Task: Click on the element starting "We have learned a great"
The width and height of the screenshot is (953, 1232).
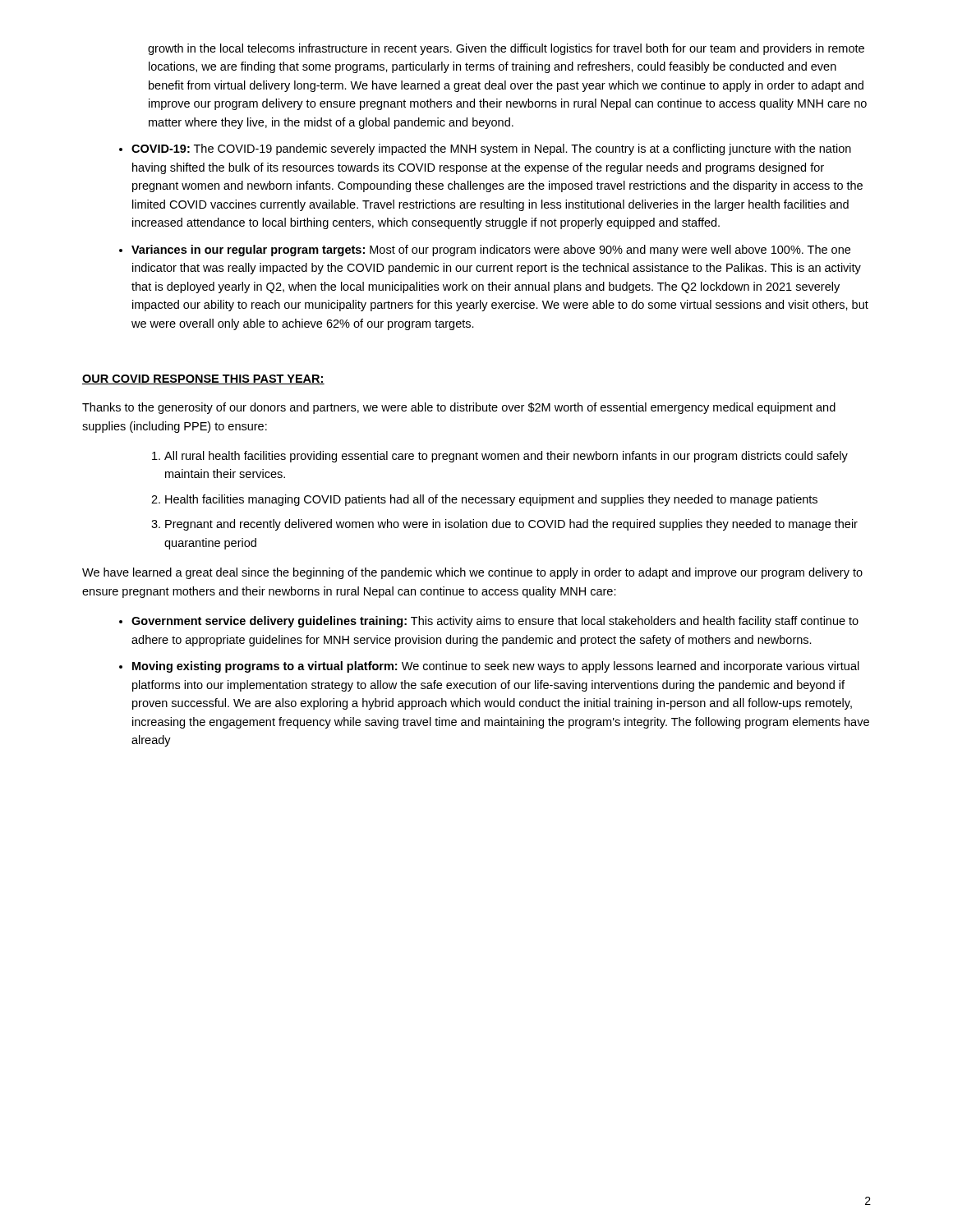Action: 472,582
